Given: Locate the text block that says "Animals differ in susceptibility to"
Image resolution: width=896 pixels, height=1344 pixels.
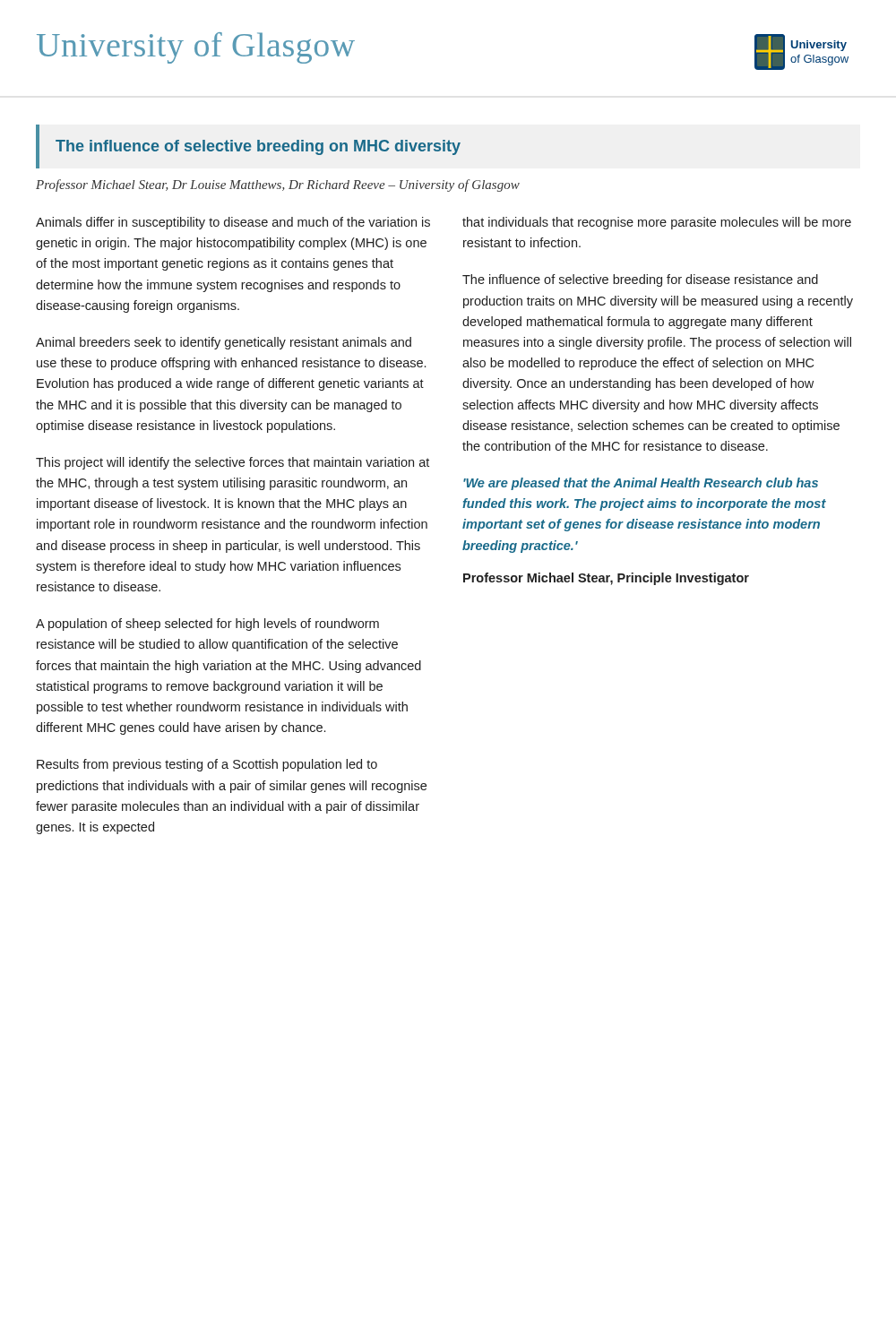Looking at the screenshot, I should pyautogui.click(x=233, y=264).
